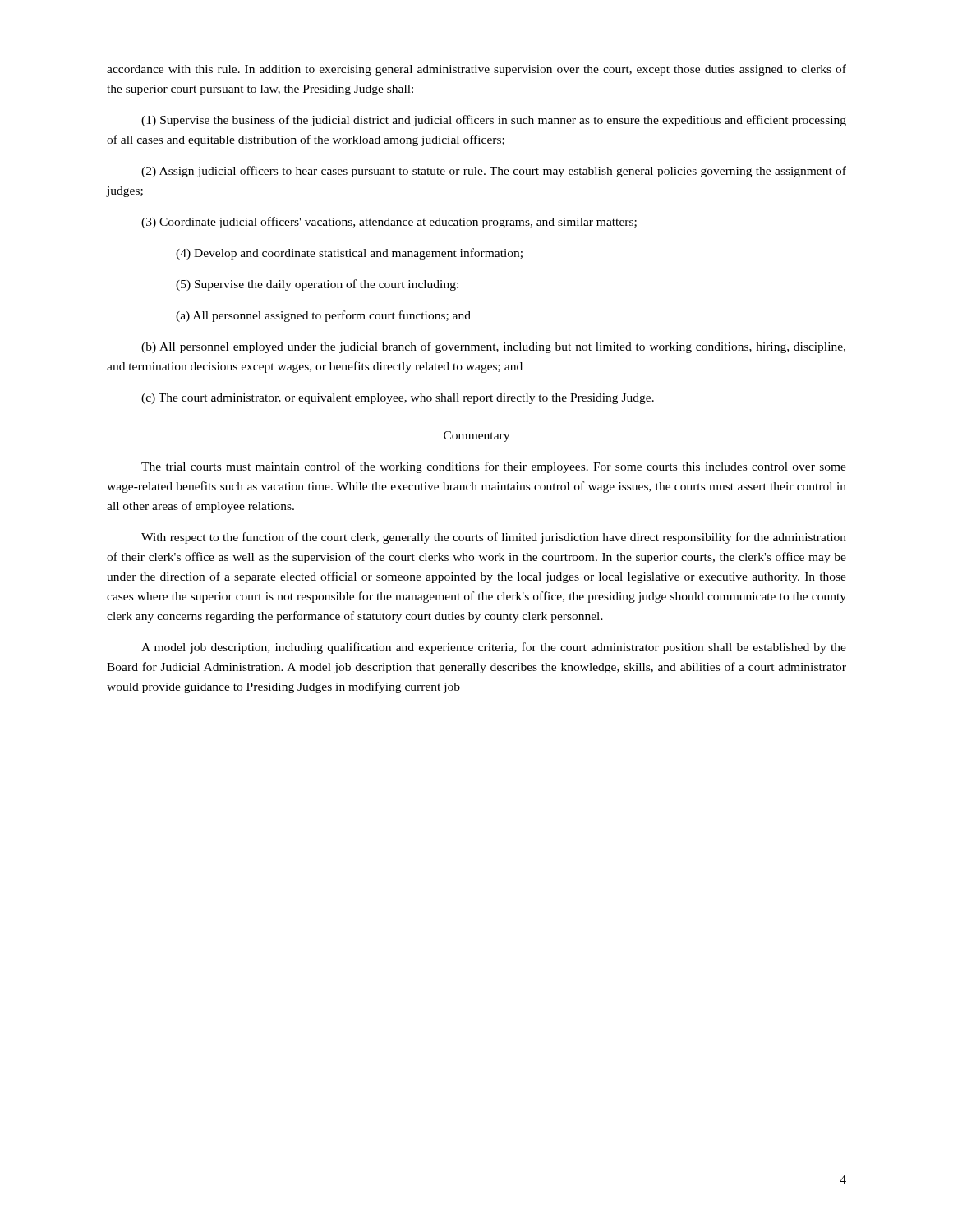Select the block starting "The trial courts"
Viewport: 953px width, 1232px height.
476,486
